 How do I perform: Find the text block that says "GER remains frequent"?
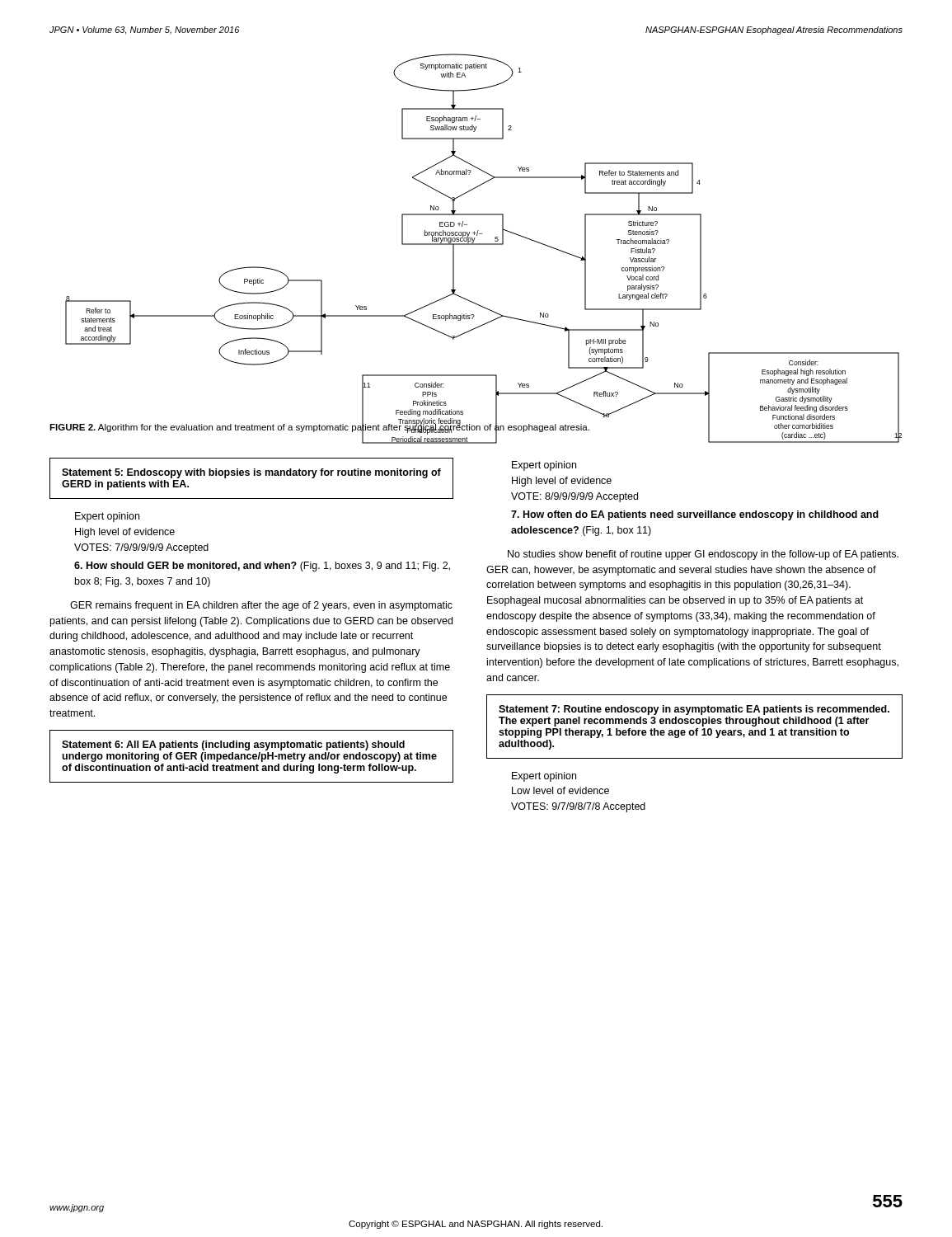click(251, 660)
